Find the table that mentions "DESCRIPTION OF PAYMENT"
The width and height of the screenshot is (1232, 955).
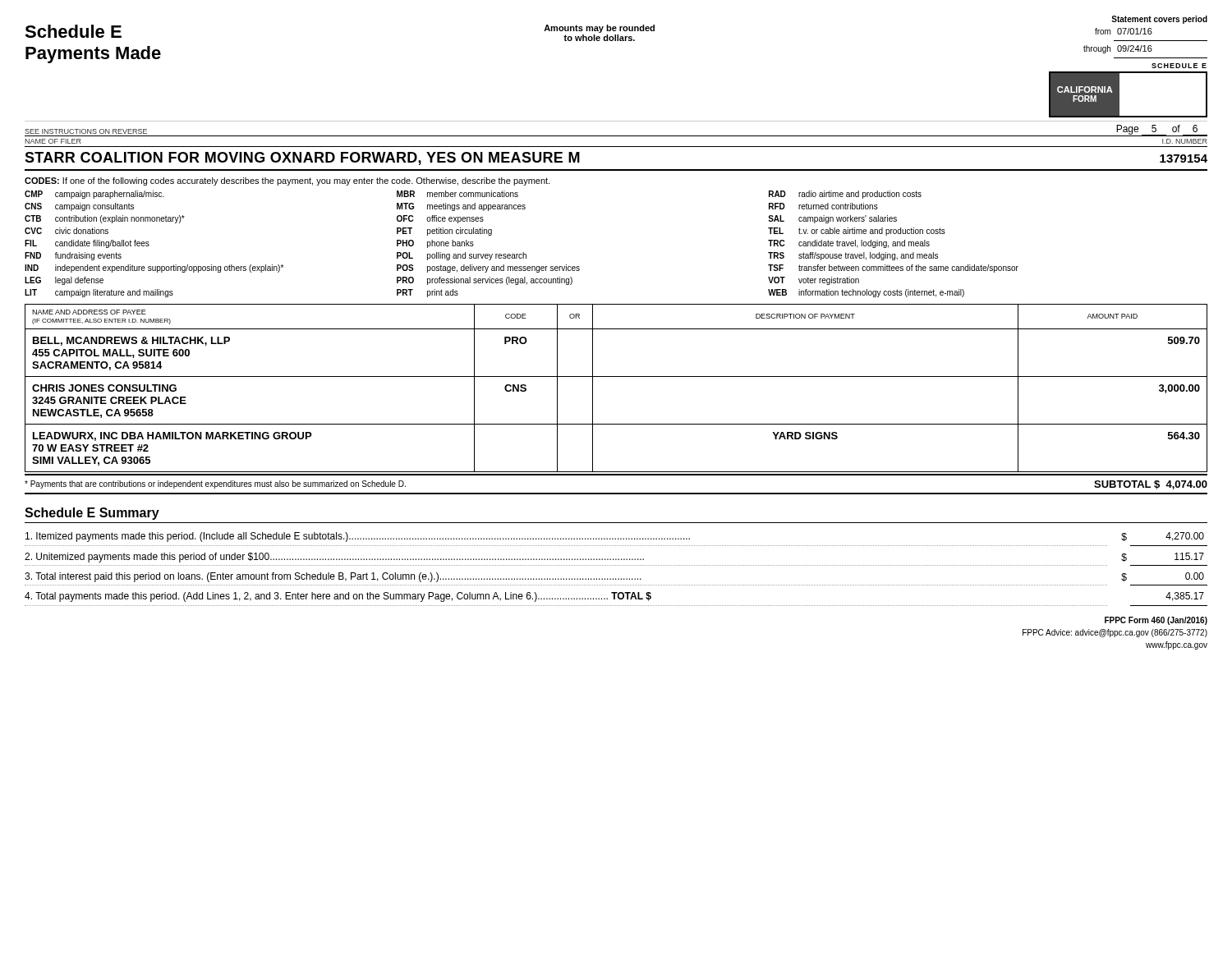click(x=616, y=388)
